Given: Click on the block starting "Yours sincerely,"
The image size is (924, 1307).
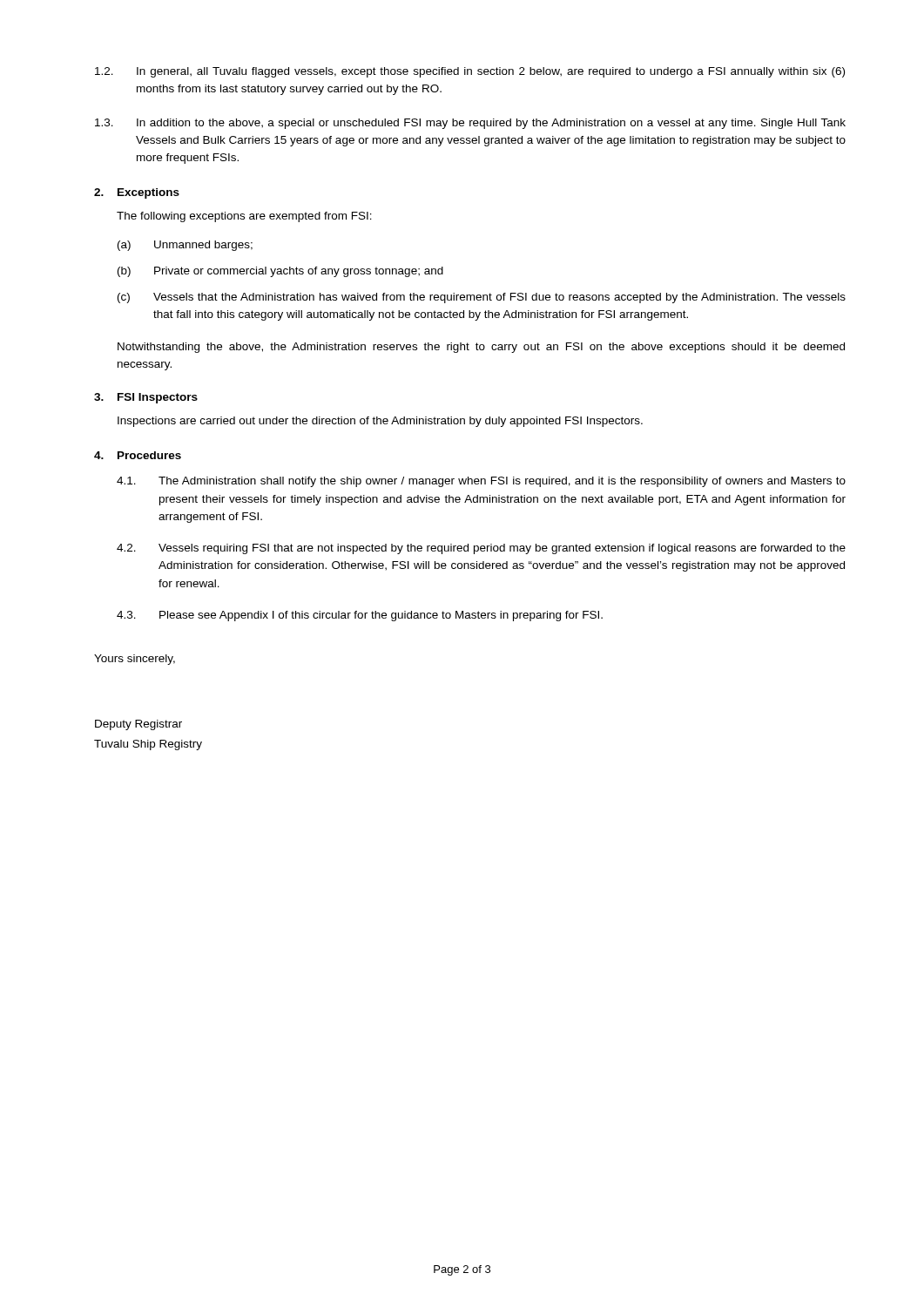Looking at the screenshot, I should (x=135, y=658).
